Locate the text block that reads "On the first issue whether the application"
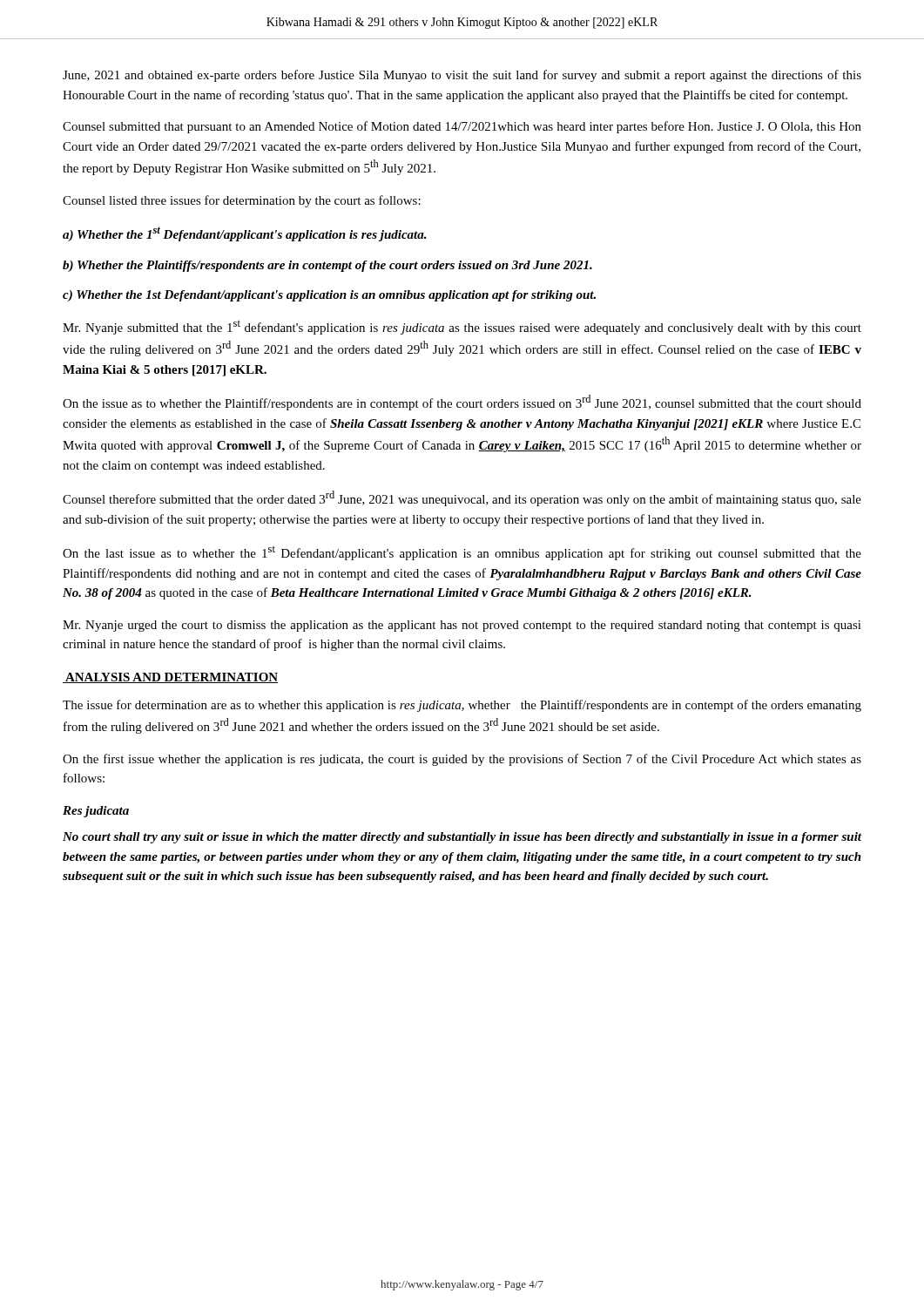 (x=462, y=769)
